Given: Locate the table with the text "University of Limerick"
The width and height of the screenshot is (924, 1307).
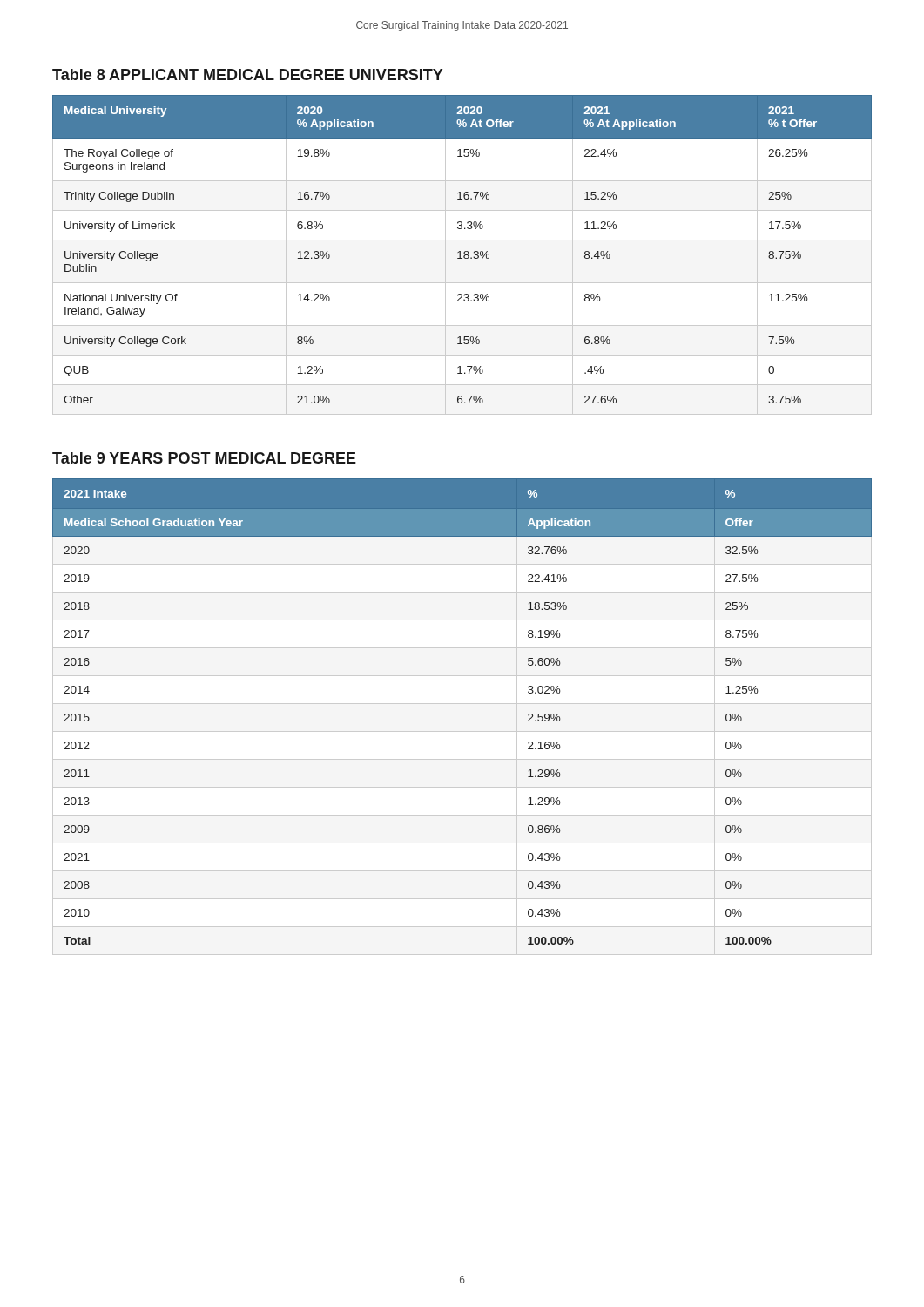Looking at the screenshot, I should [462, 255].
